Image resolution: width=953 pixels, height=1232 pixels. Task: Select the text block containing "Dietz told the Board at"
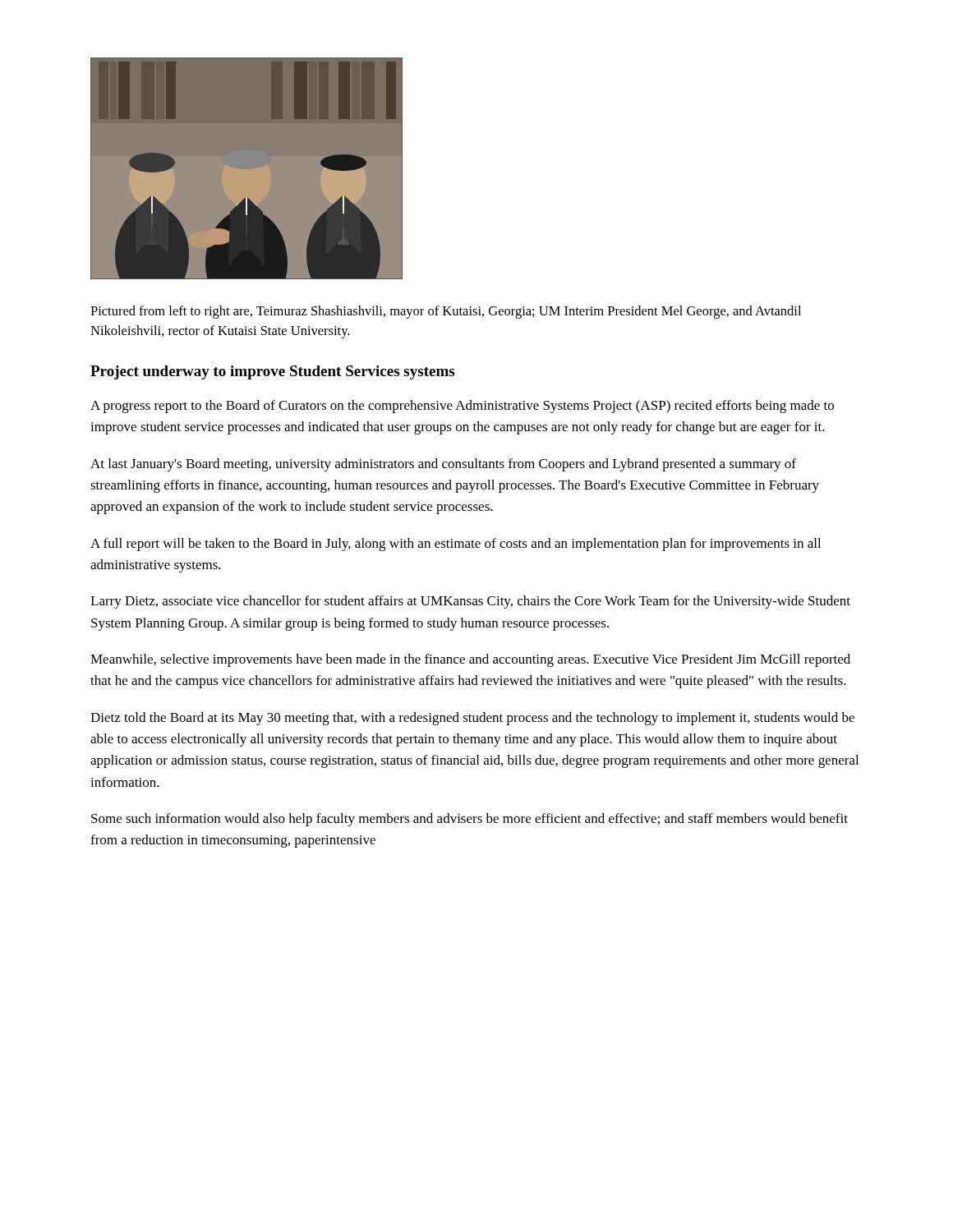[475, 750]
